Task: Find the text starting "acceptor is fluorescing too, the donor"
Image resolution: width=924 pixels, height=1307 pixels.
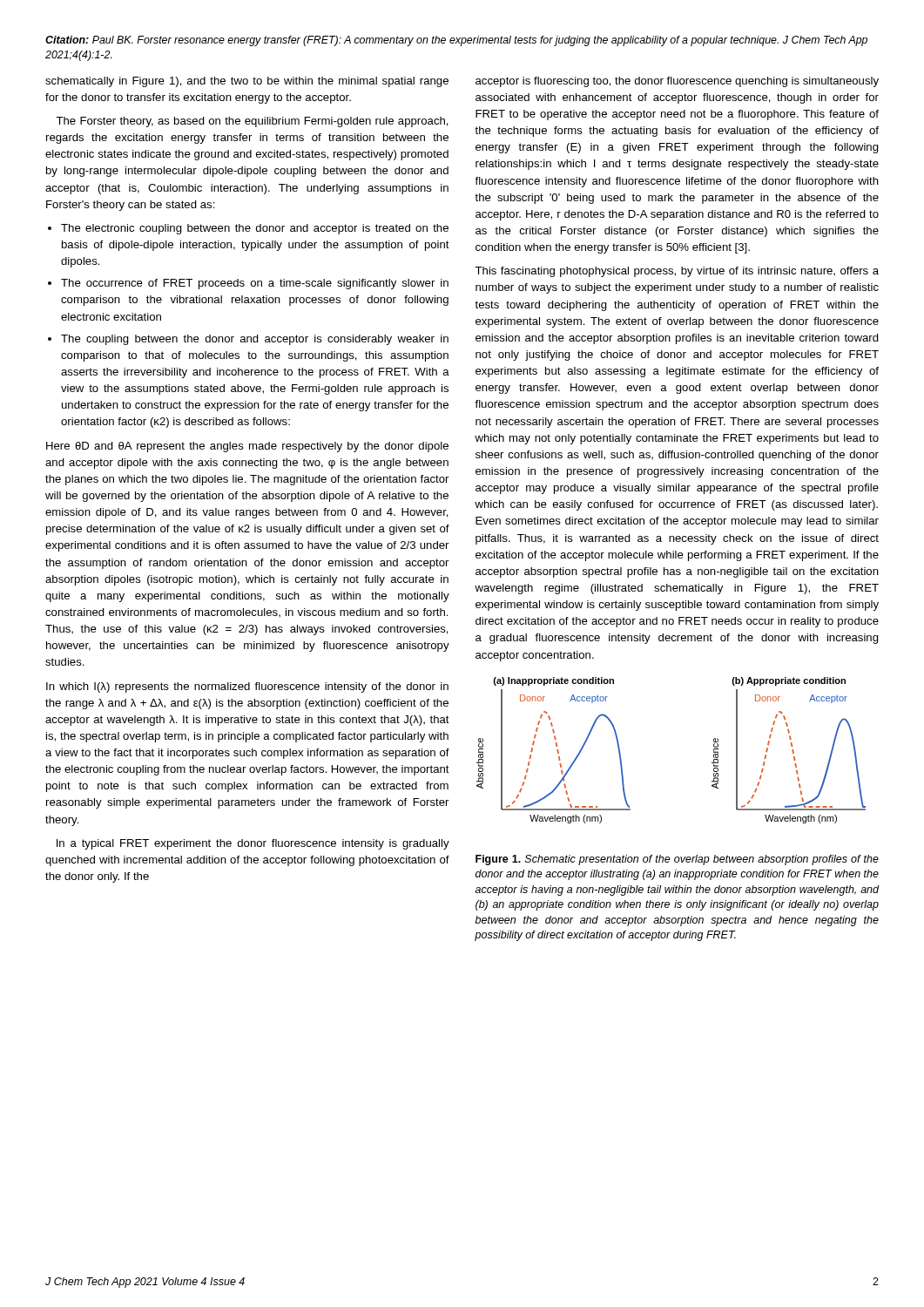Action: [x=677, y=164]
